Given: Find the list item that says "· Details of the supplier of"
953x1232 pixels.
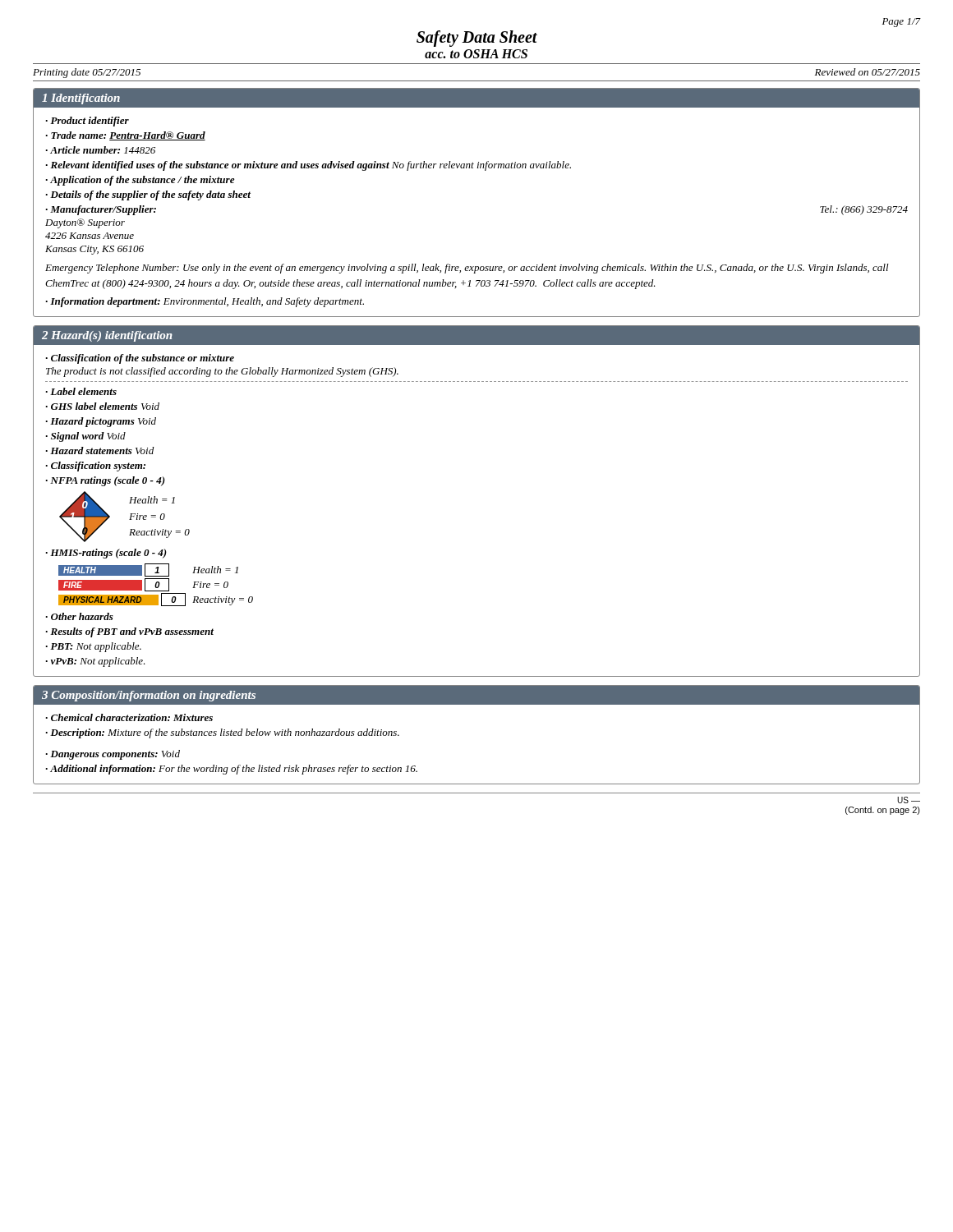Looking at the screenshot, I should point(148,194).
